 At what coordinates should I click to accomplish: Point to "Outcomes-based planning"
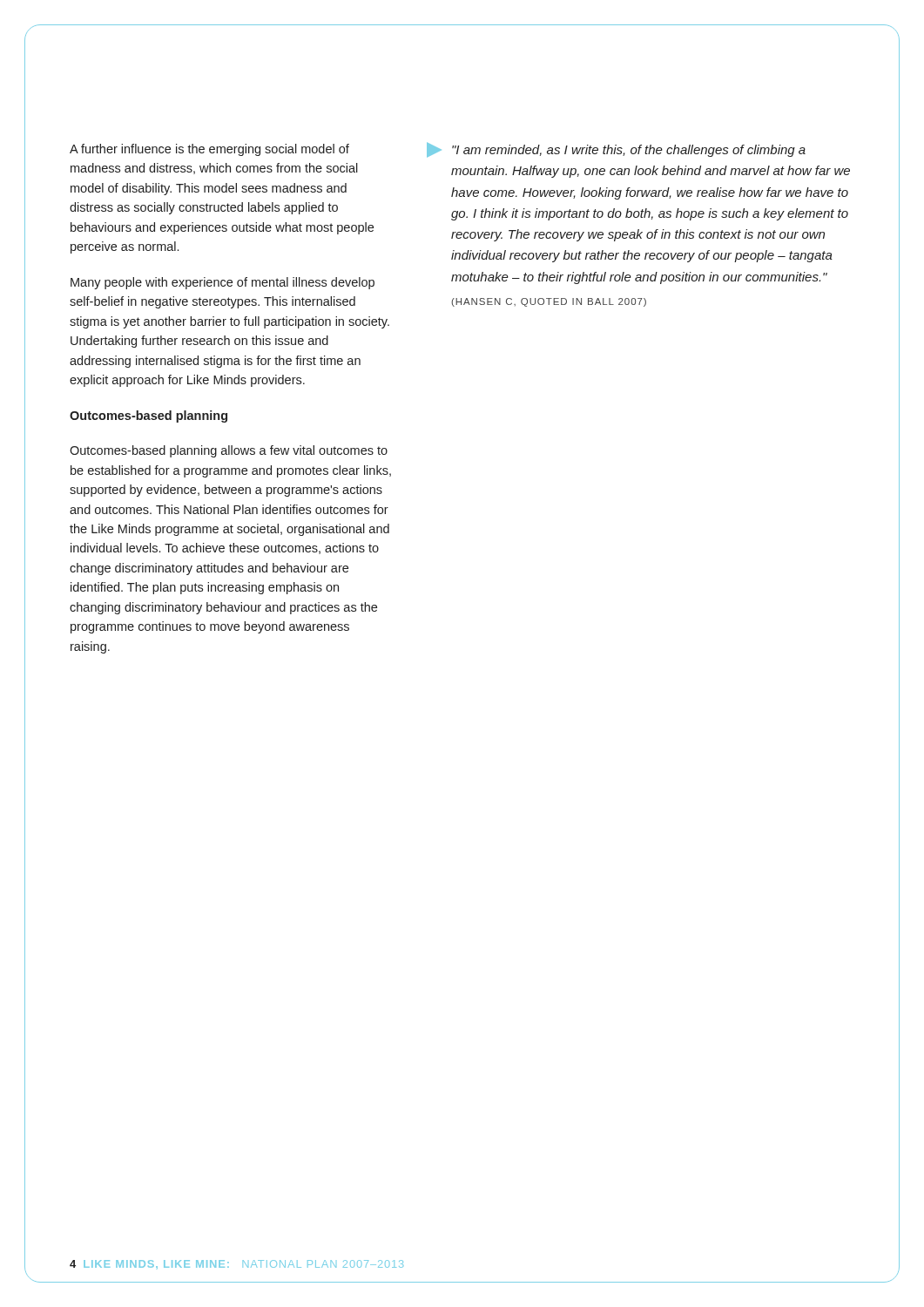(x=231, y=415)
